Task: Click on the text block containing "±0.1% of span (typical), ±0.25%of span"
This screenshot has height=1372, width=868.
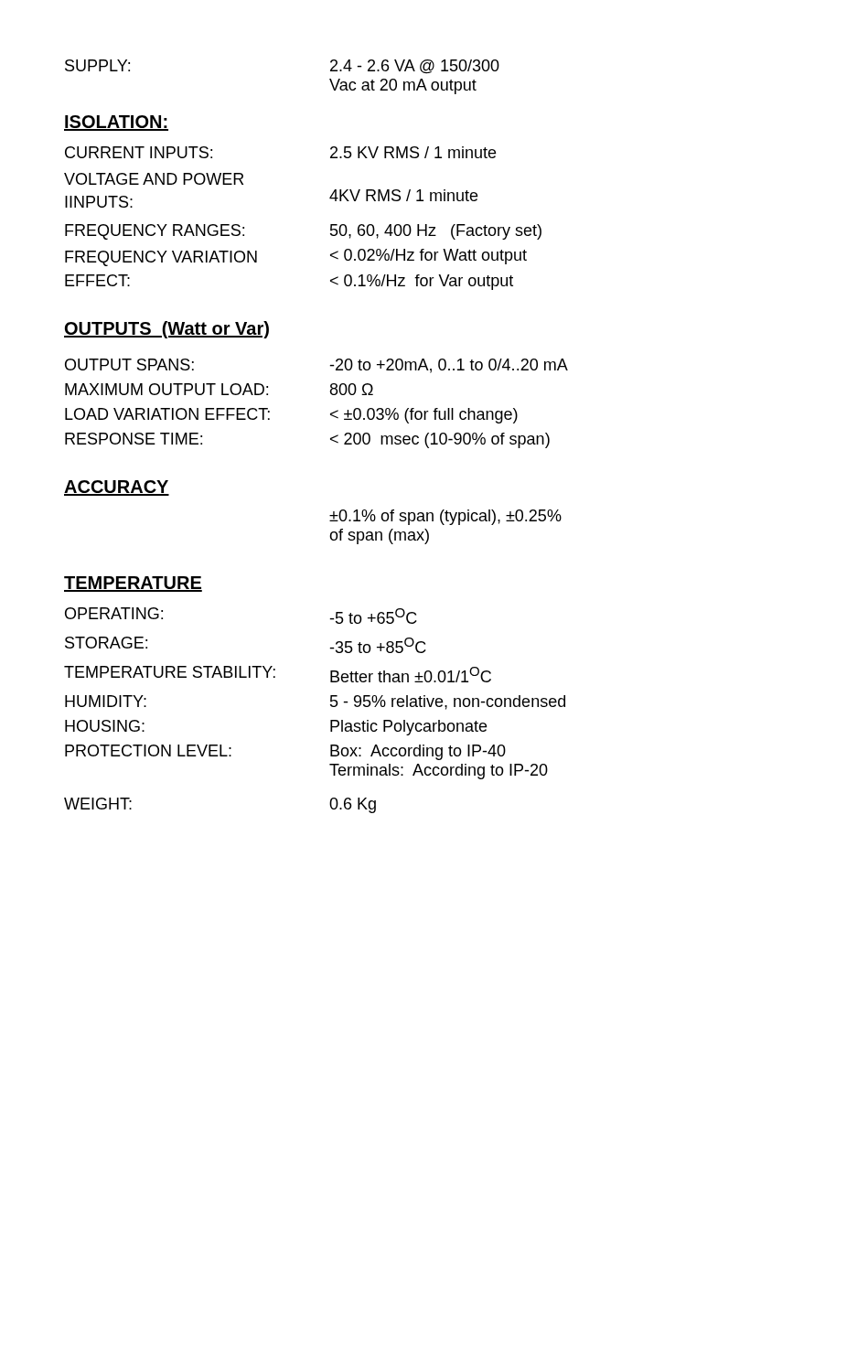Action: (434, 525)
